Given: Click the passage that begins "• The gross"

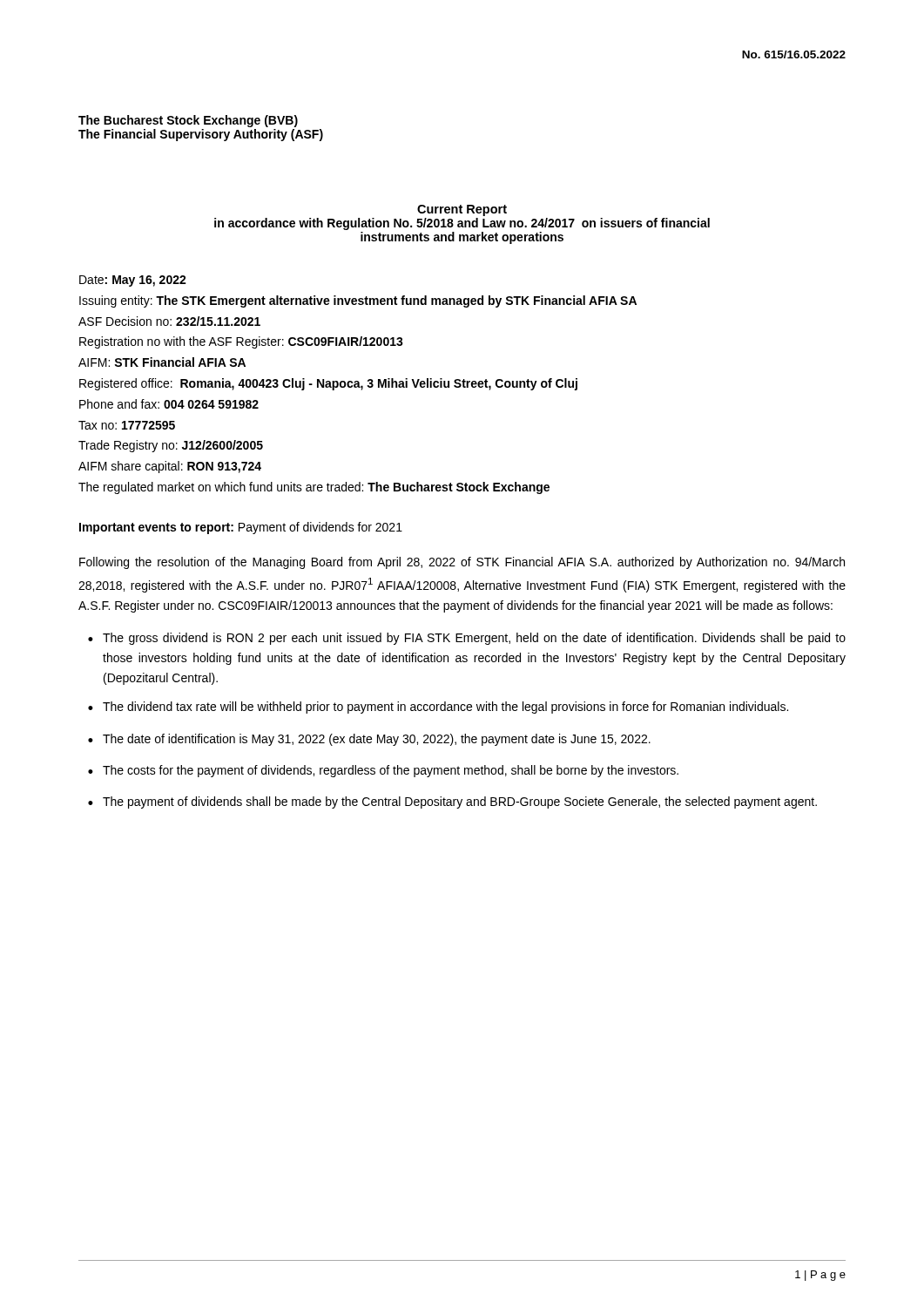Looking at the screenshot, I should [x=462, y=658].
